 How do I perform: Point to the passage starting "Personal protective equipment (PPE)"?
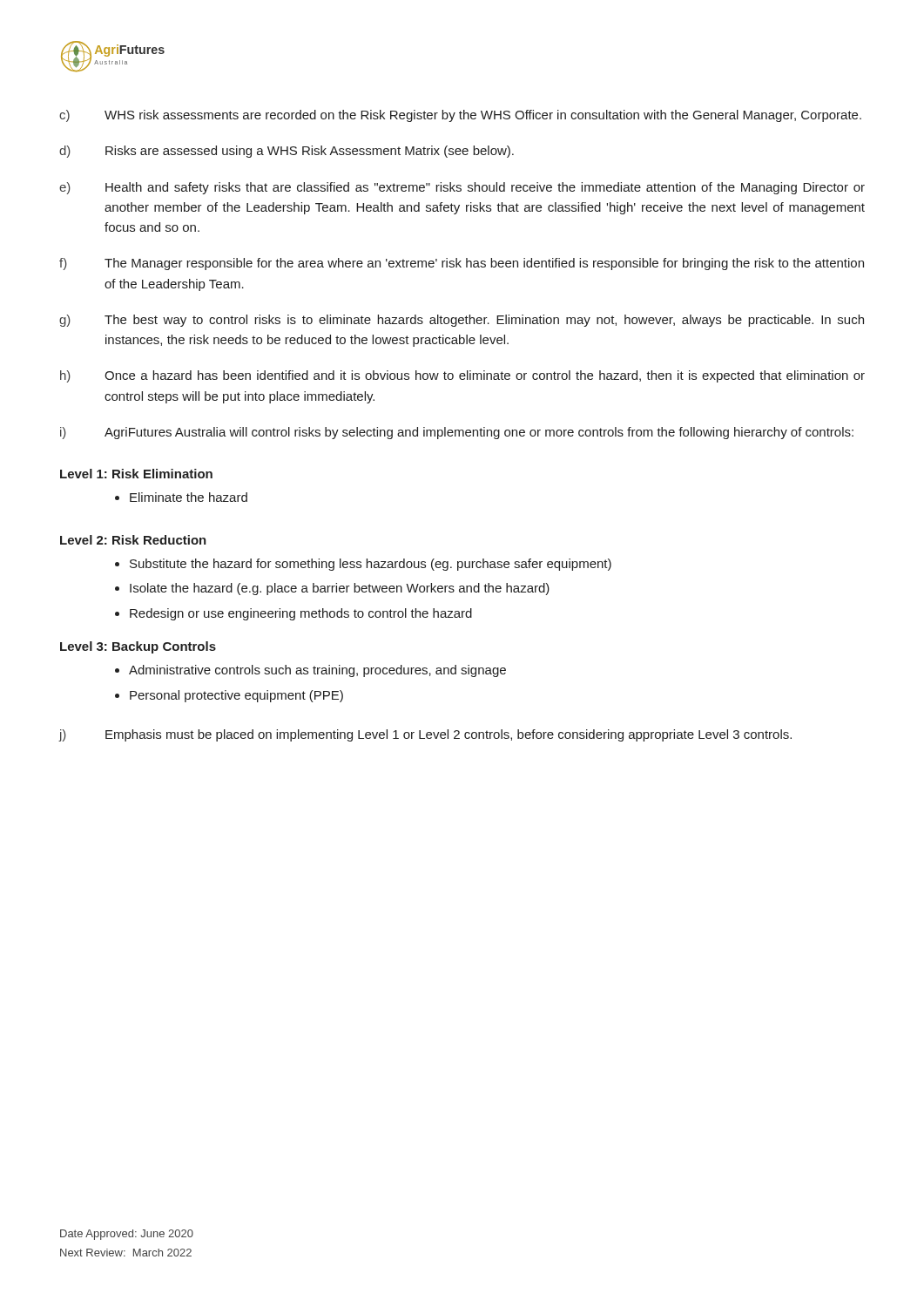click(x=236, y=694)
